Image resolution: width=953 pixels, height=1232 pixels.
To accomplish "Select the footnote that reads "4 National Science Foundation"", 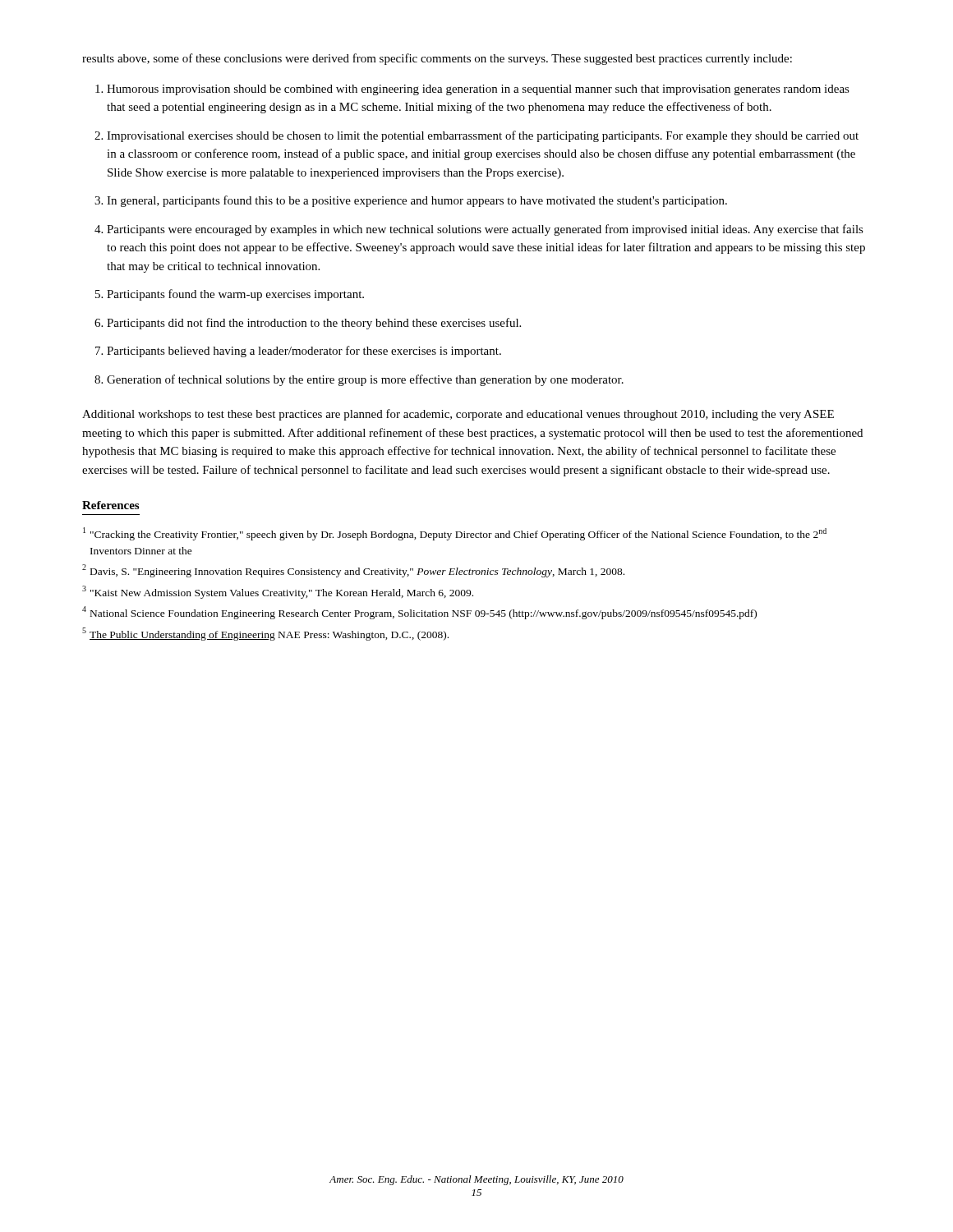I will click(x=476, y=614).
